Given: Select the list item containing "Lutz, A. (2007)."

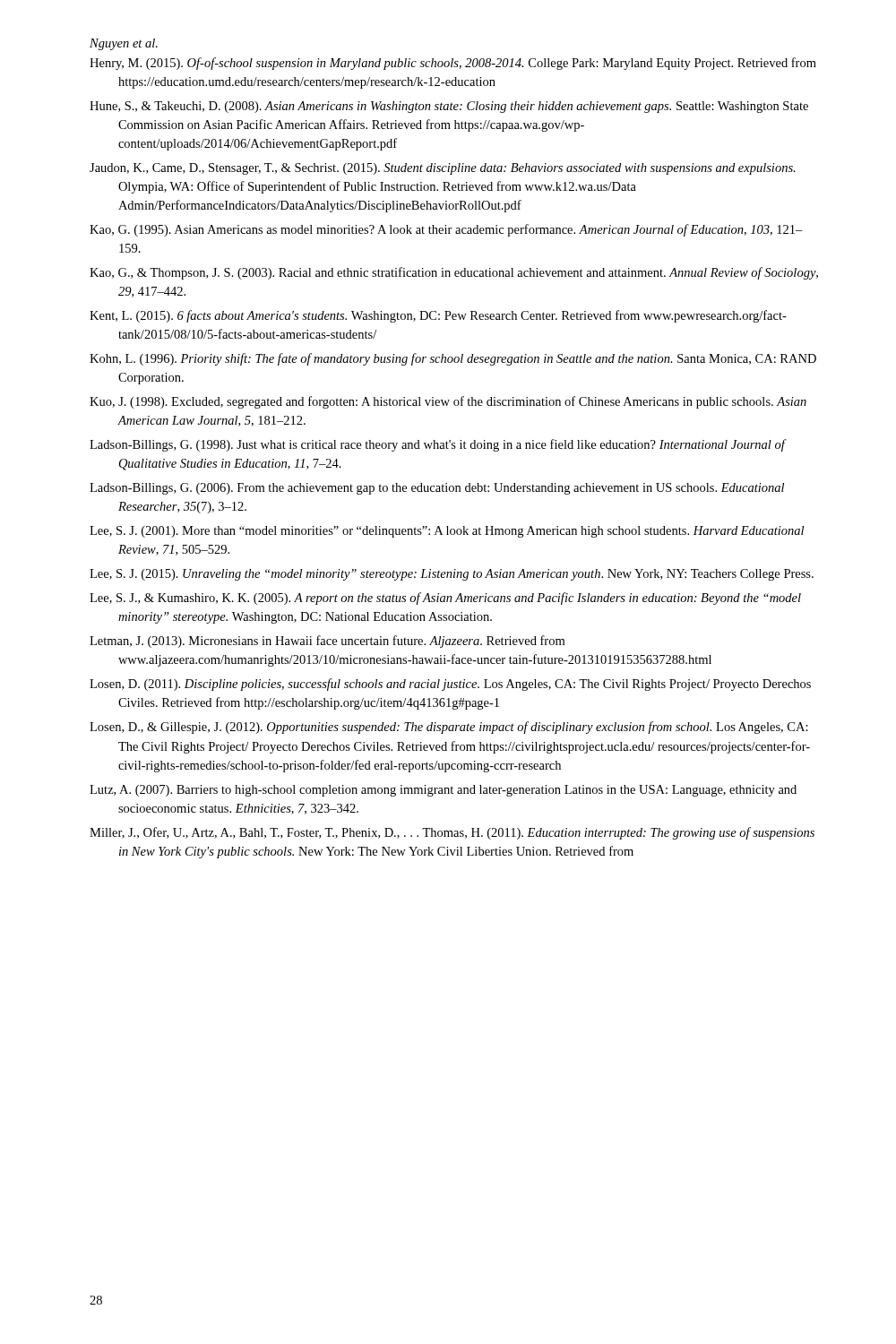Looking at the screenshot, I should coord(443,798).
